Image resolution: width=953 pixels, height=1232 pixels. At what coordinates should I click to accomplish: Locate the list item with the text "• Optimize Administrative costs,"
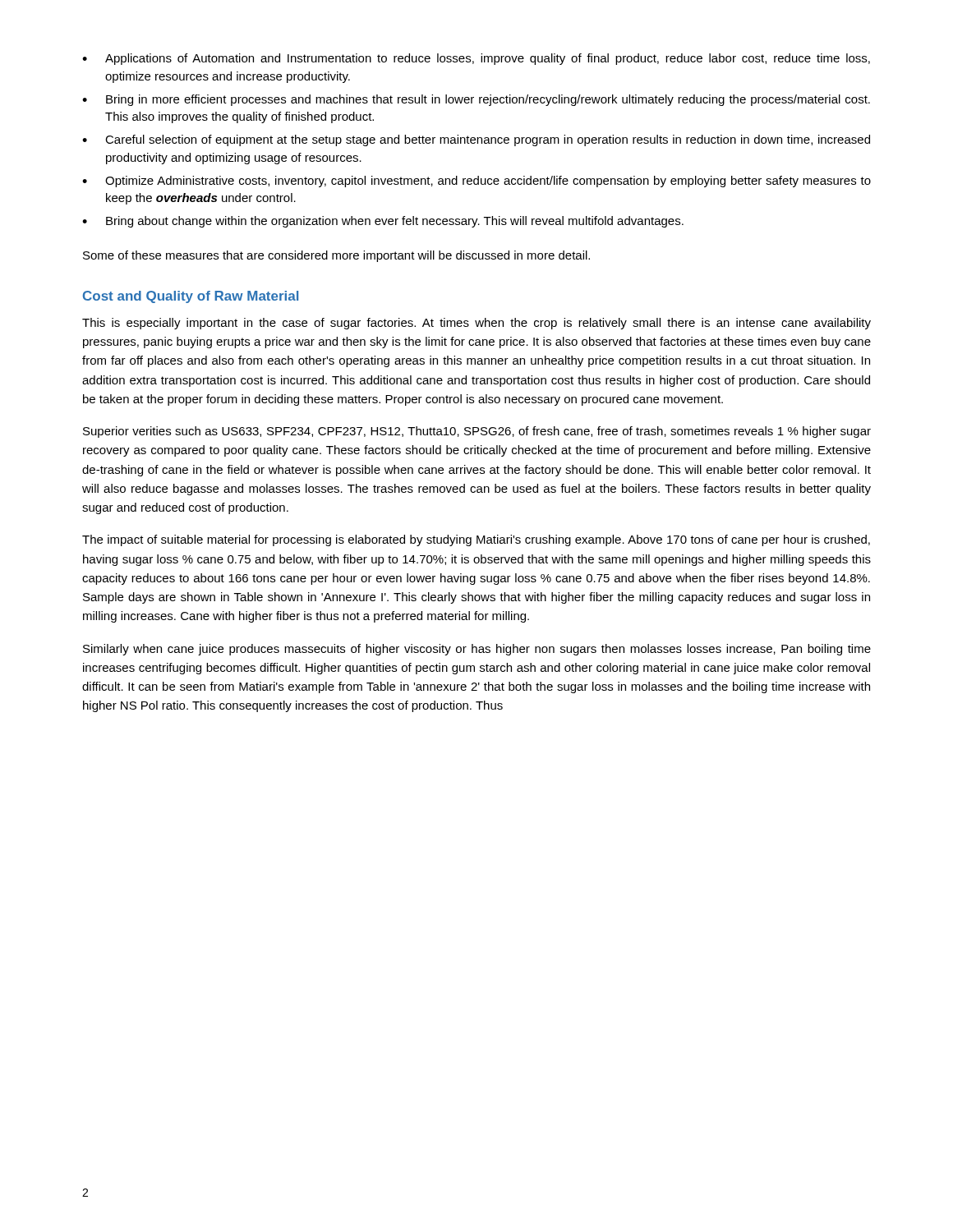click(x=476, y=189)
